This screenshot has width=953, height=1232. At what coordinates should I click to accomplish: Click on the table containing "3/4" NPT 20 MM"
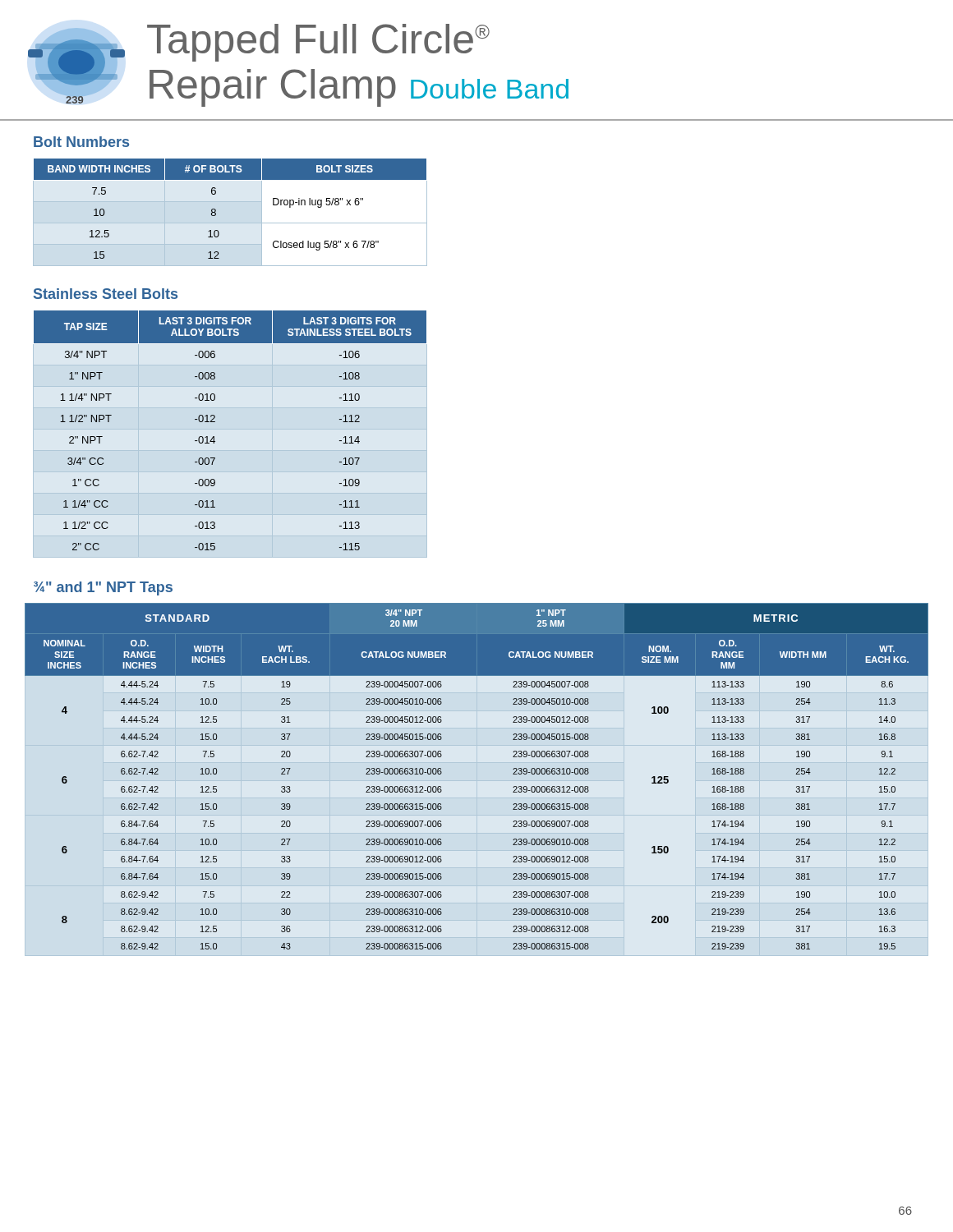476,779
